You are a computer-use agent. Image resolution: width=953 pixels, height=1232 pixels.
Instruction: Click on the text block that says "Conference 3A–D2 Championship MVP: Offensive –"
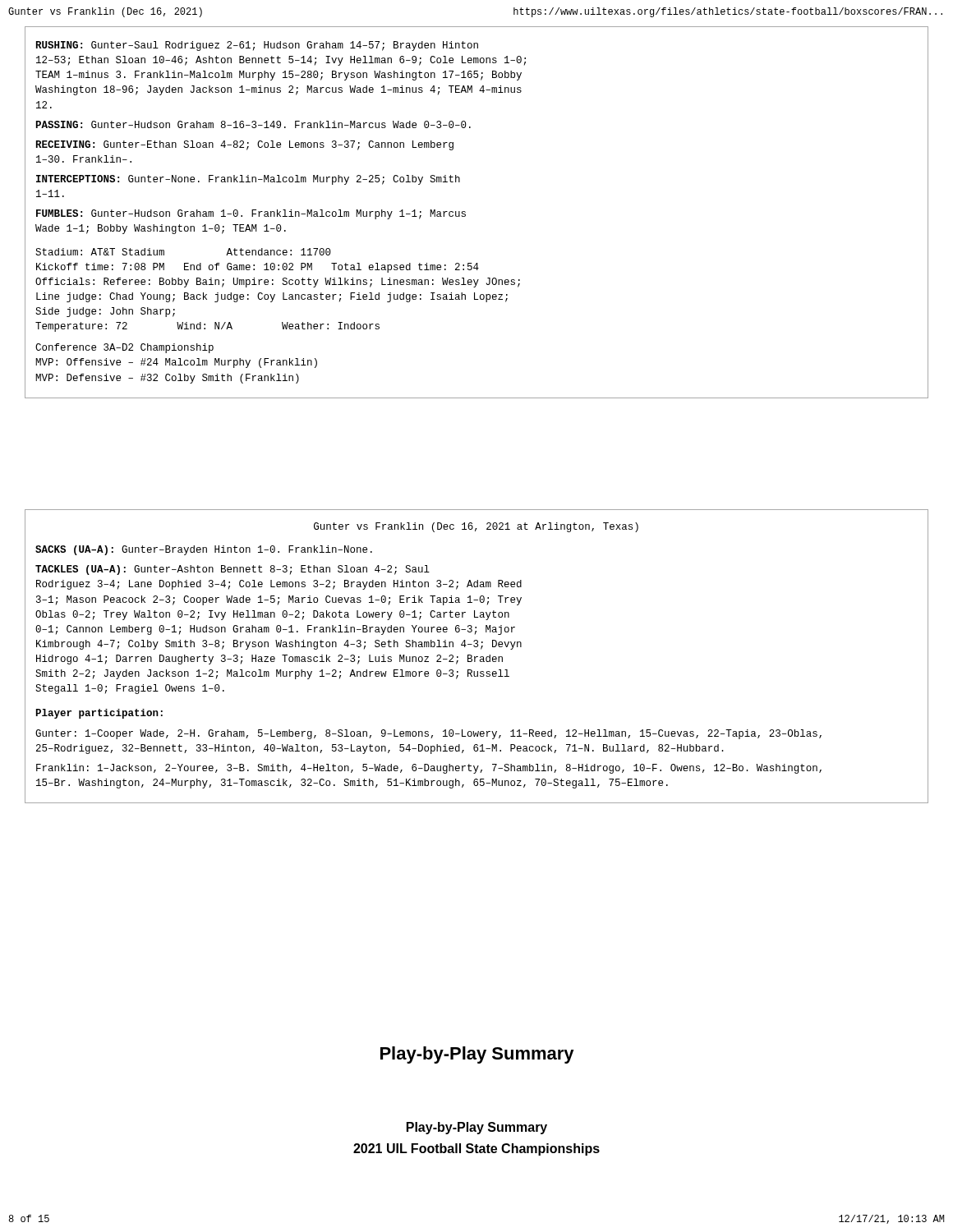point(124,348)
